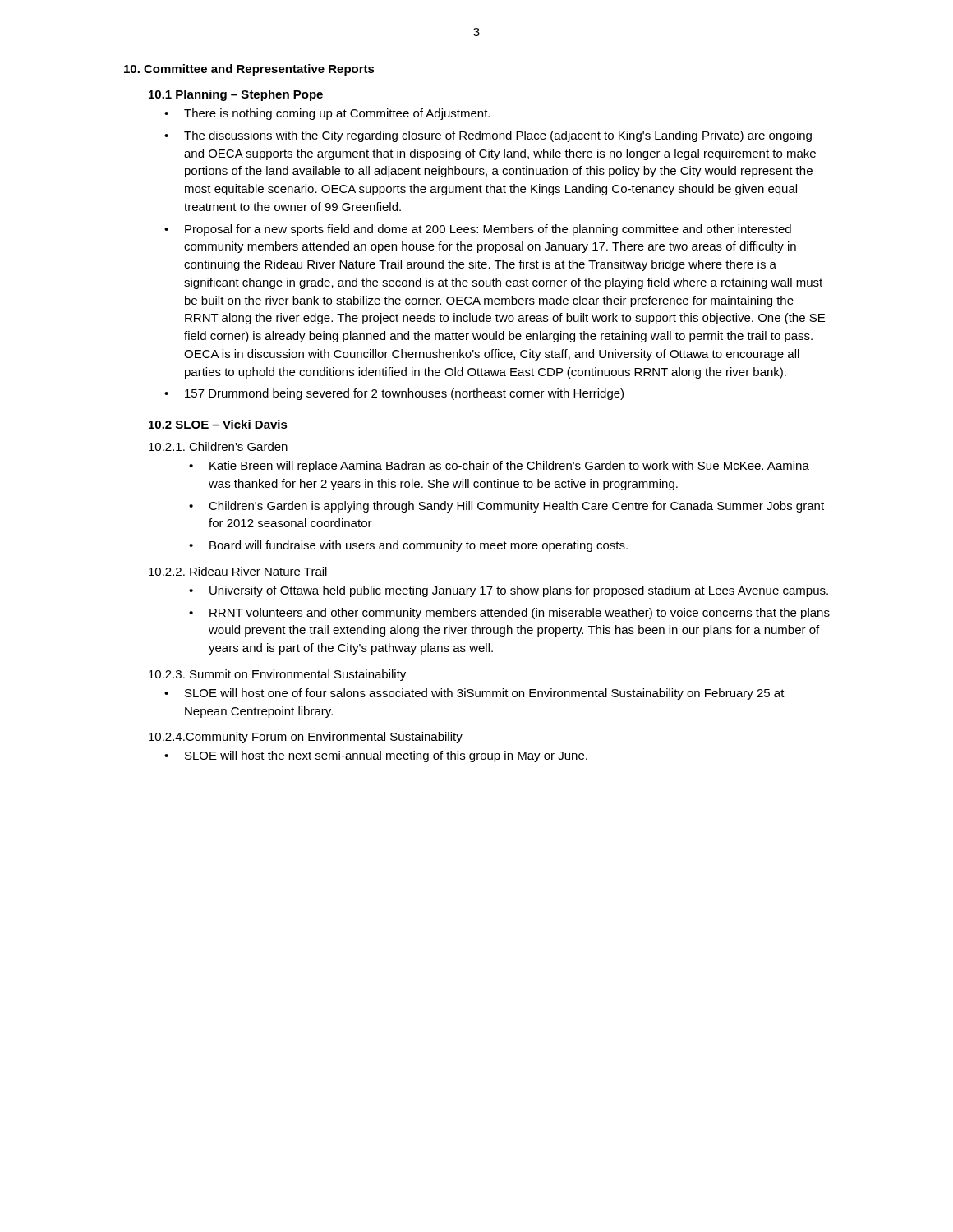Click on the text block starting "2.2. Rideau River Nature Trail"
Screen dimensions: 1232x953
238,571
